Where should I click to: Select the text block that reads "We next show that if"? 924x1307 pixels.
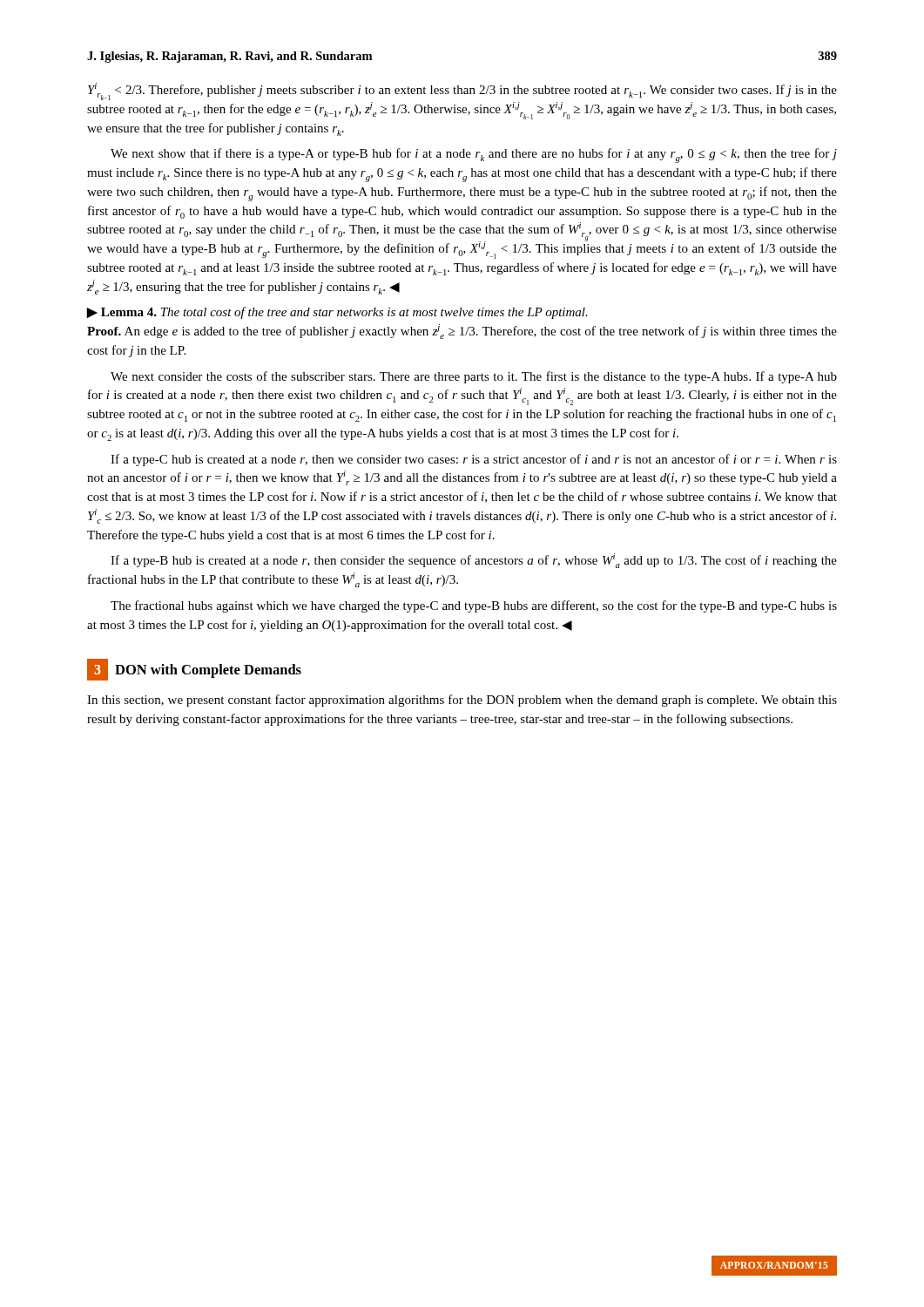pyautogui.click(x=462, y=221)
